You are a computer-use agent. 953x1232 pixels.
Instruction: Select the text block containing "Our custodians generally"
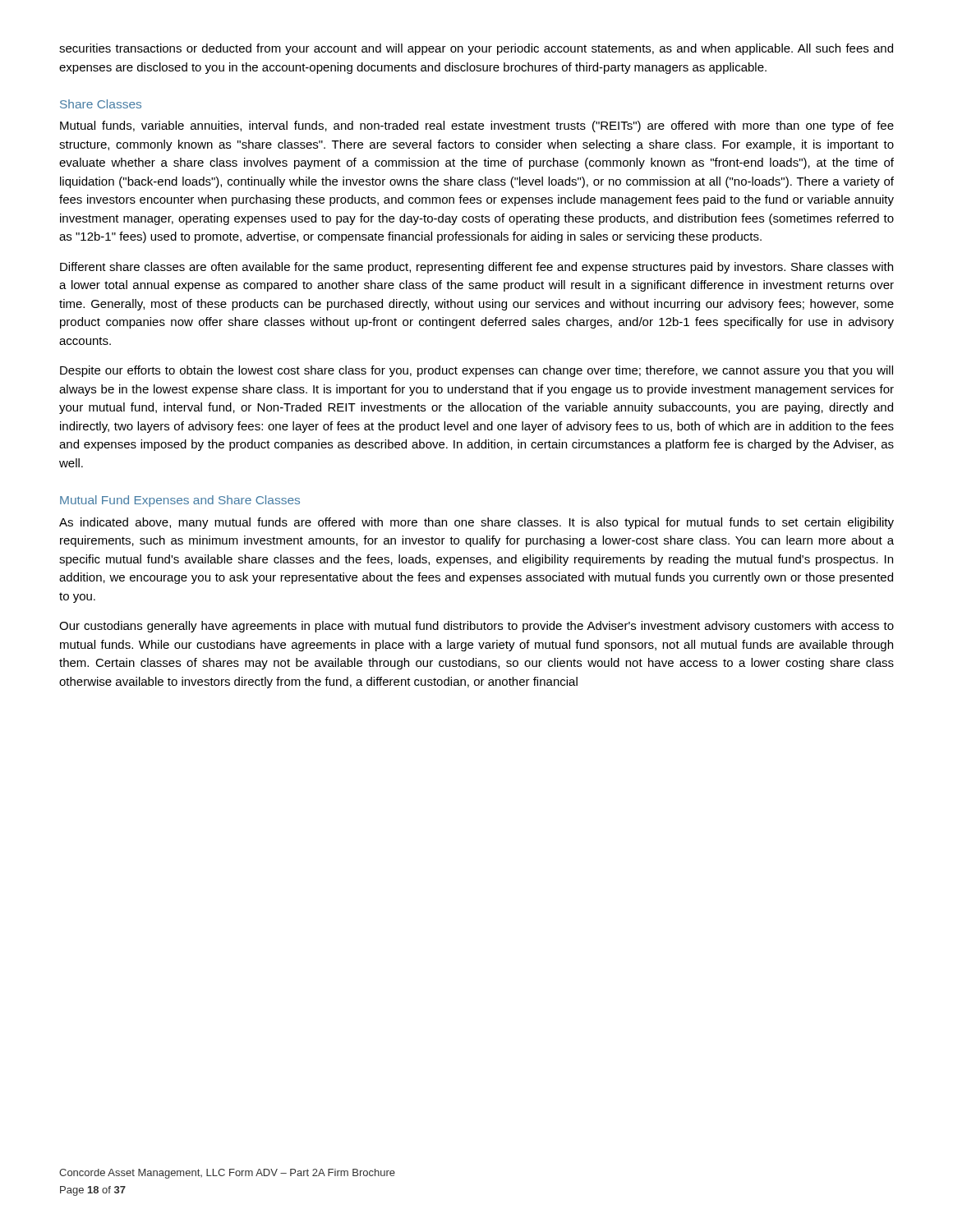click(476, 653)
